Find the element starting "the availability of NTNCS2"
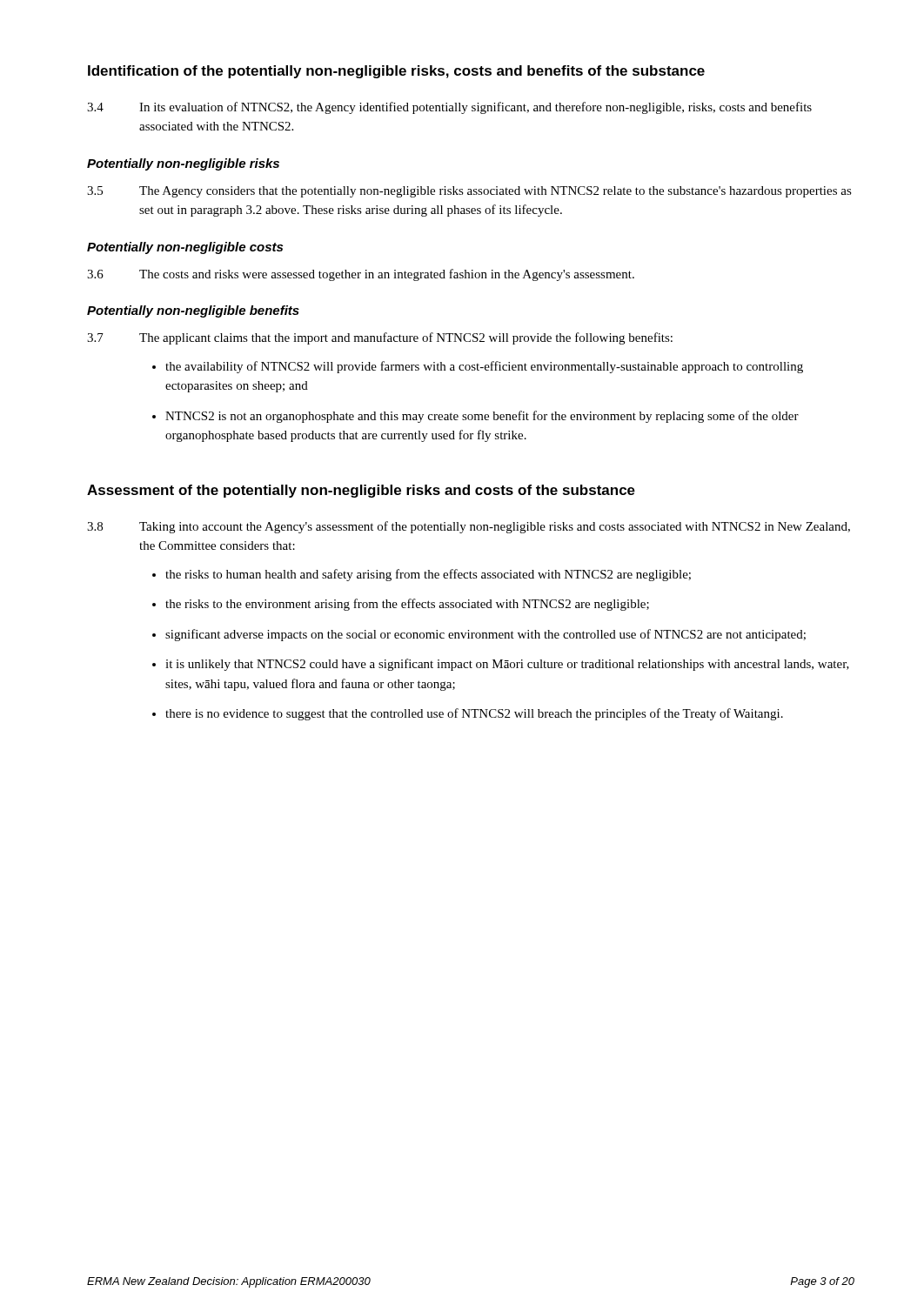This screenshot has height=1305, width=924. click(x=484, y=376)
